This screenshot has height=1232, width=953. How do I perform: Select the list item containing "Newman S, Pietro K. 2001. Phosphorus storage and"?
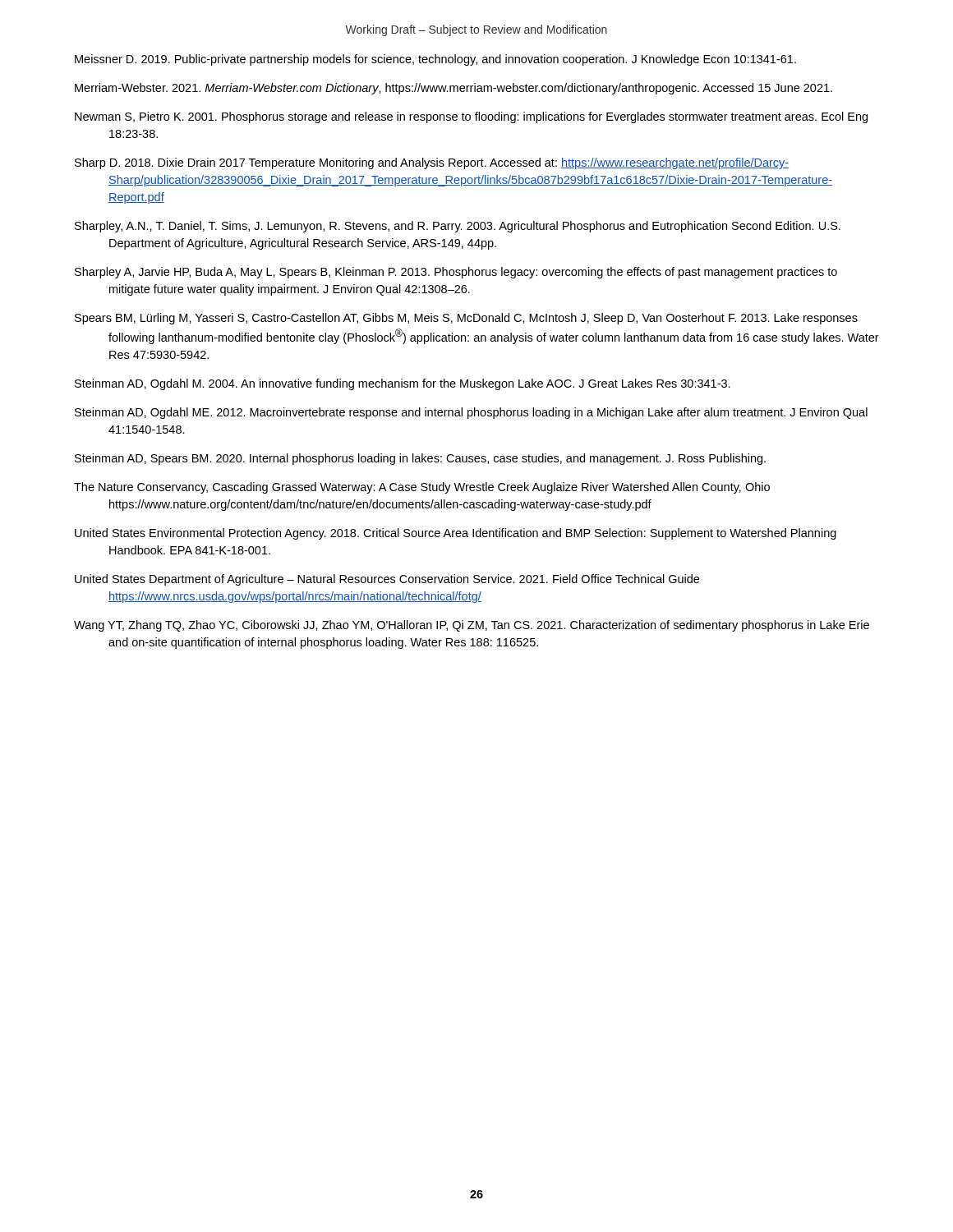471,125
